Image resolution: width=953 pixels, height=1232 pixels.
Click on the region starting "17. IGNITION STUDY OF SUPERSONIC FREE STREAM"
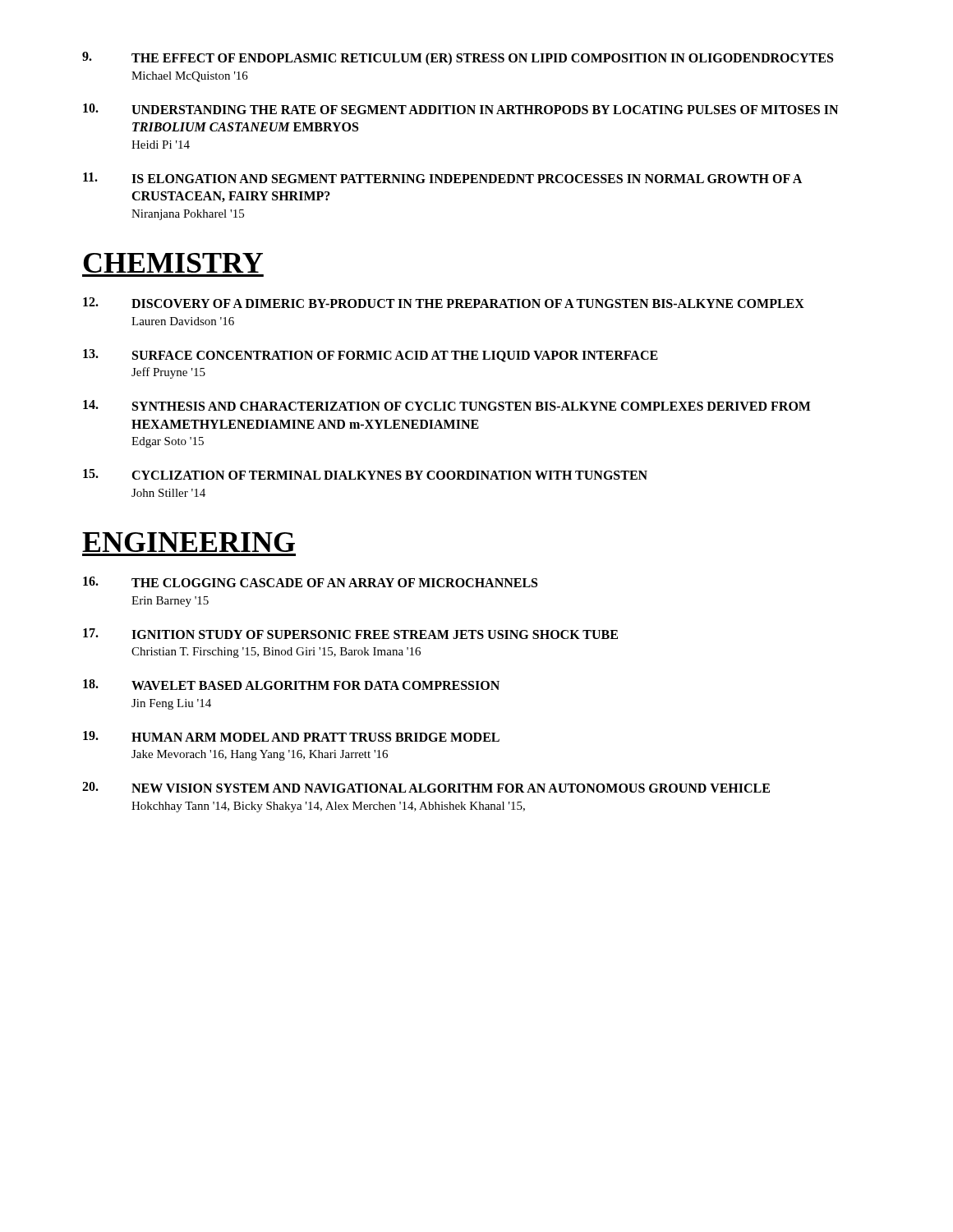(x=476, y=642)
